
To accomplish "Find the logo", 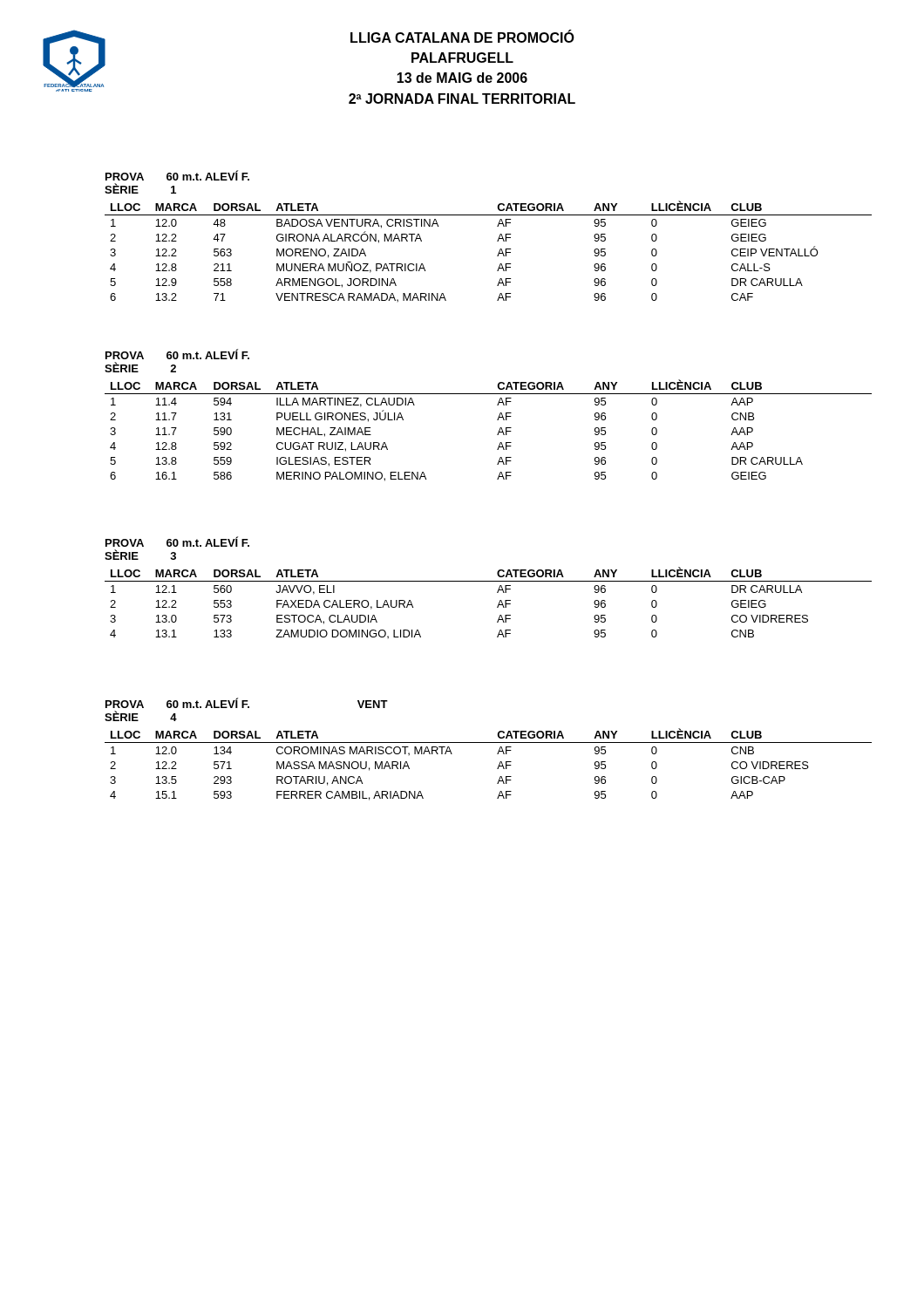I will pyautogui.click(x=74, y=59).
